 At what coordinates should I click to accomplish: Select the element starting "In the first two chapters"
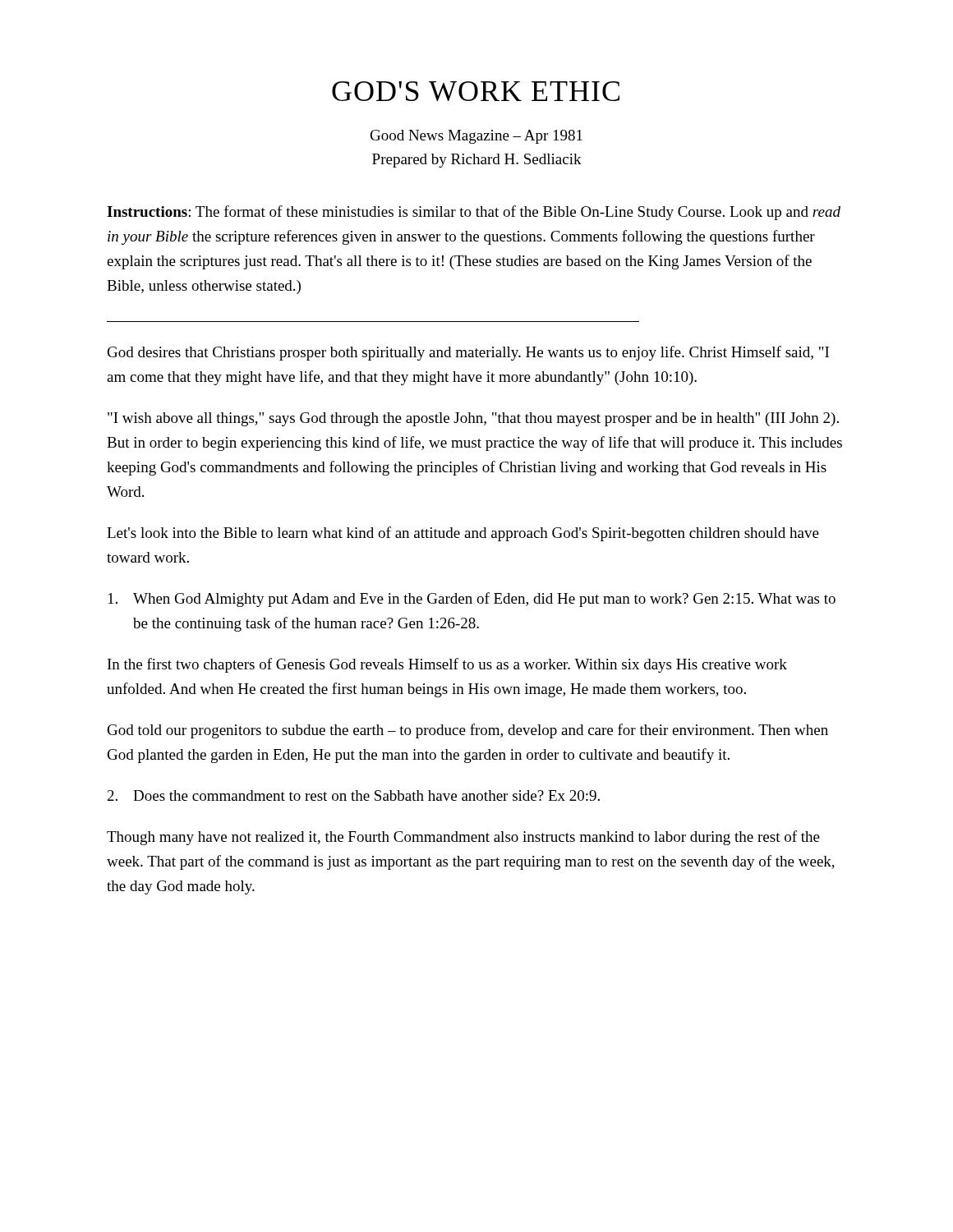pos(447,676)
